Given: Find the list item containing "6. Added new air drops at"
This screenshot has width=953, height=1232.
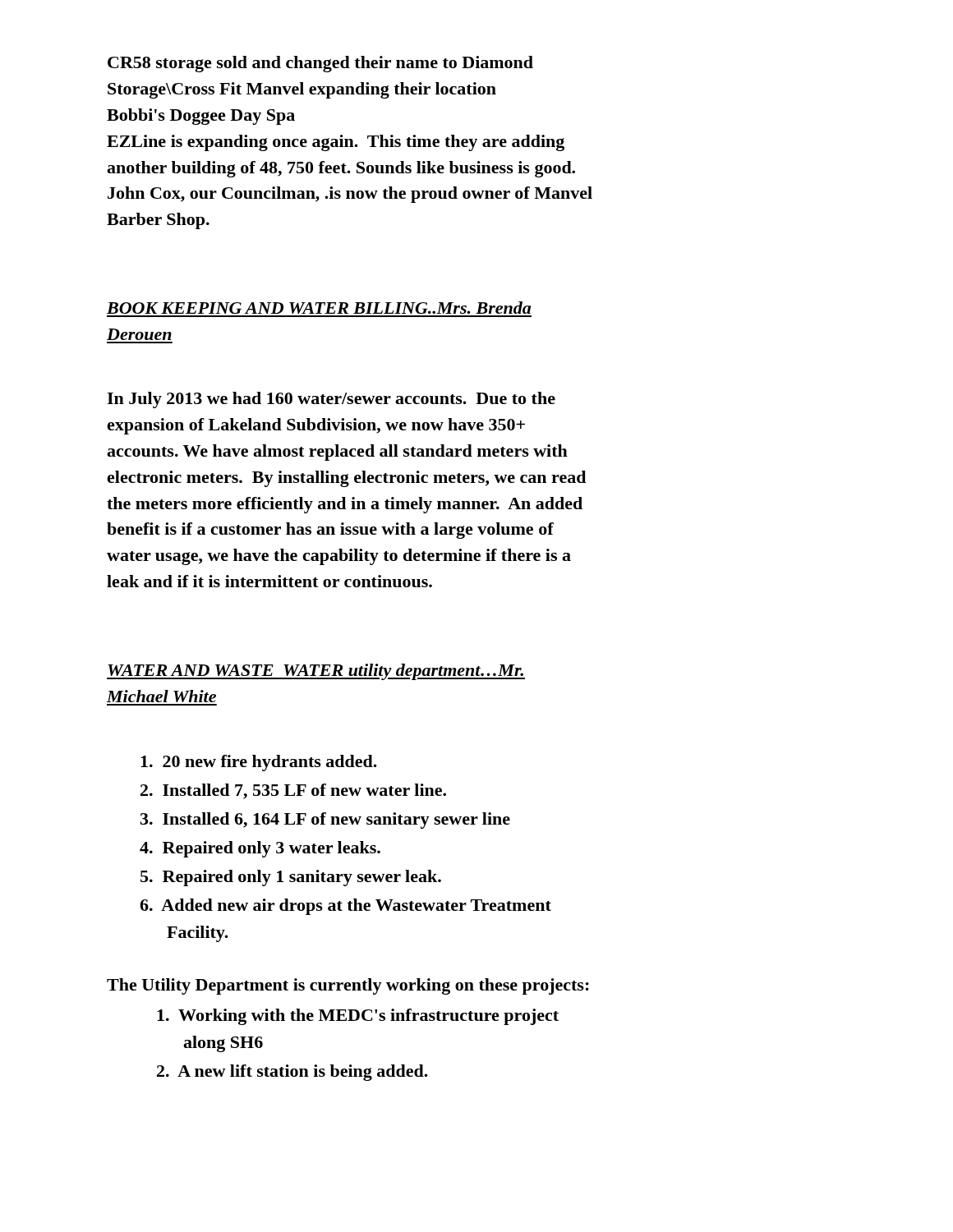Looking at the screenshot, I should [x=345, y=918].
